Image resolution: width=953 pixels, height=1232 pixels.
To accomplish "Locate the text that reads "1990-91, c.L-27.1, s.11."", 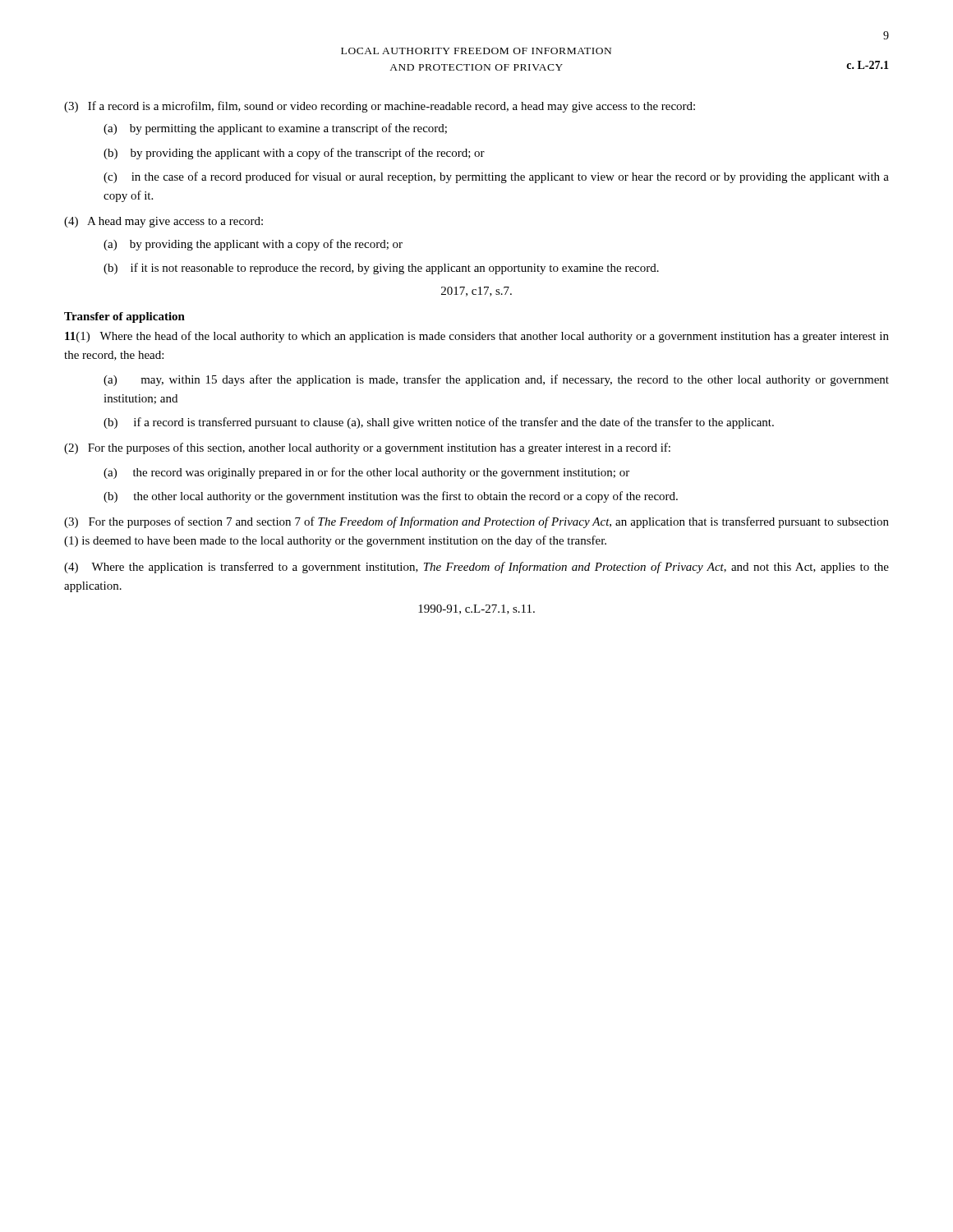I will pyautogui.click(x=476, y=609).
